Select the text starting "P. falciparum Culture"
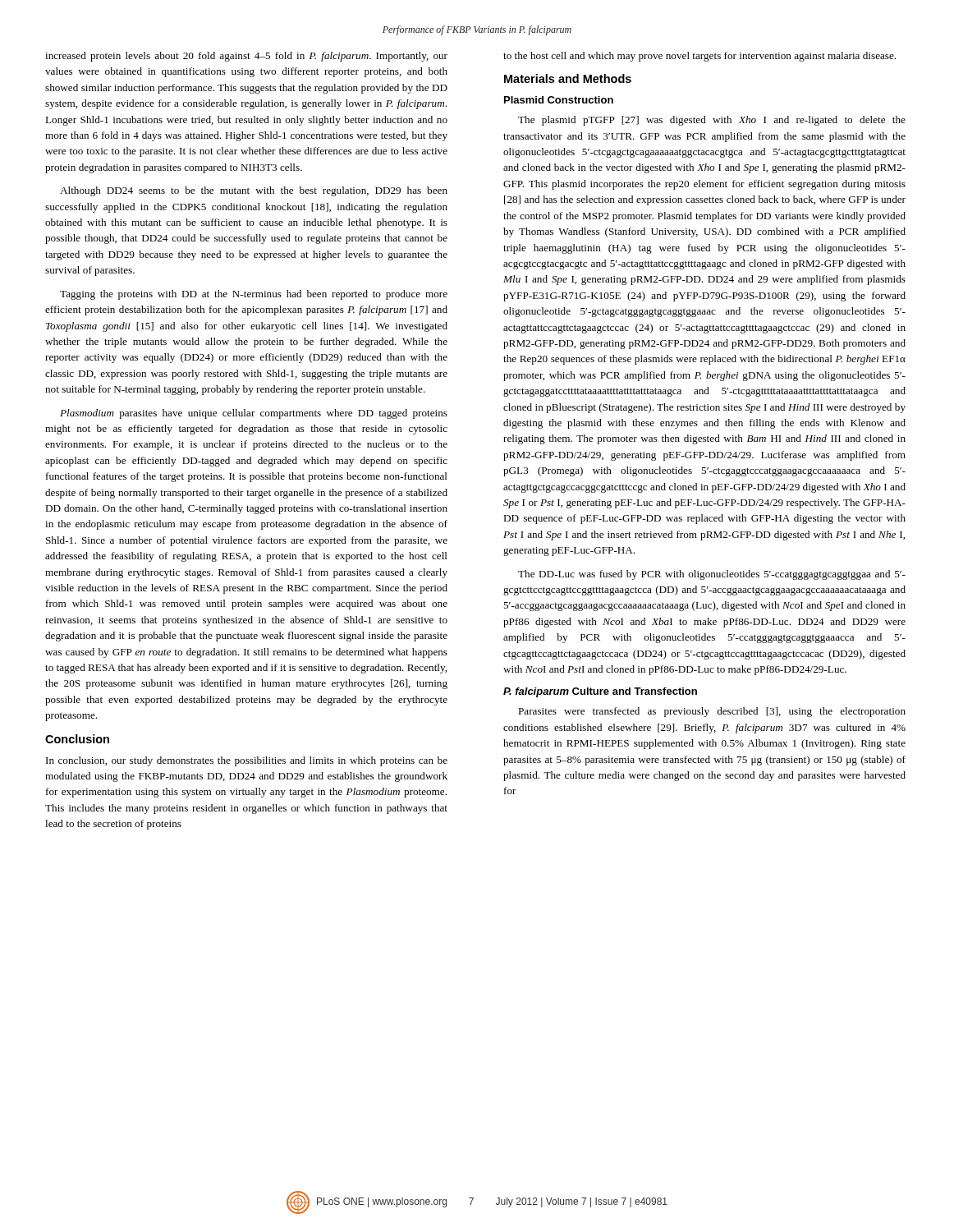This screenshot has width=954, height=1232. [x=600, y=692]
